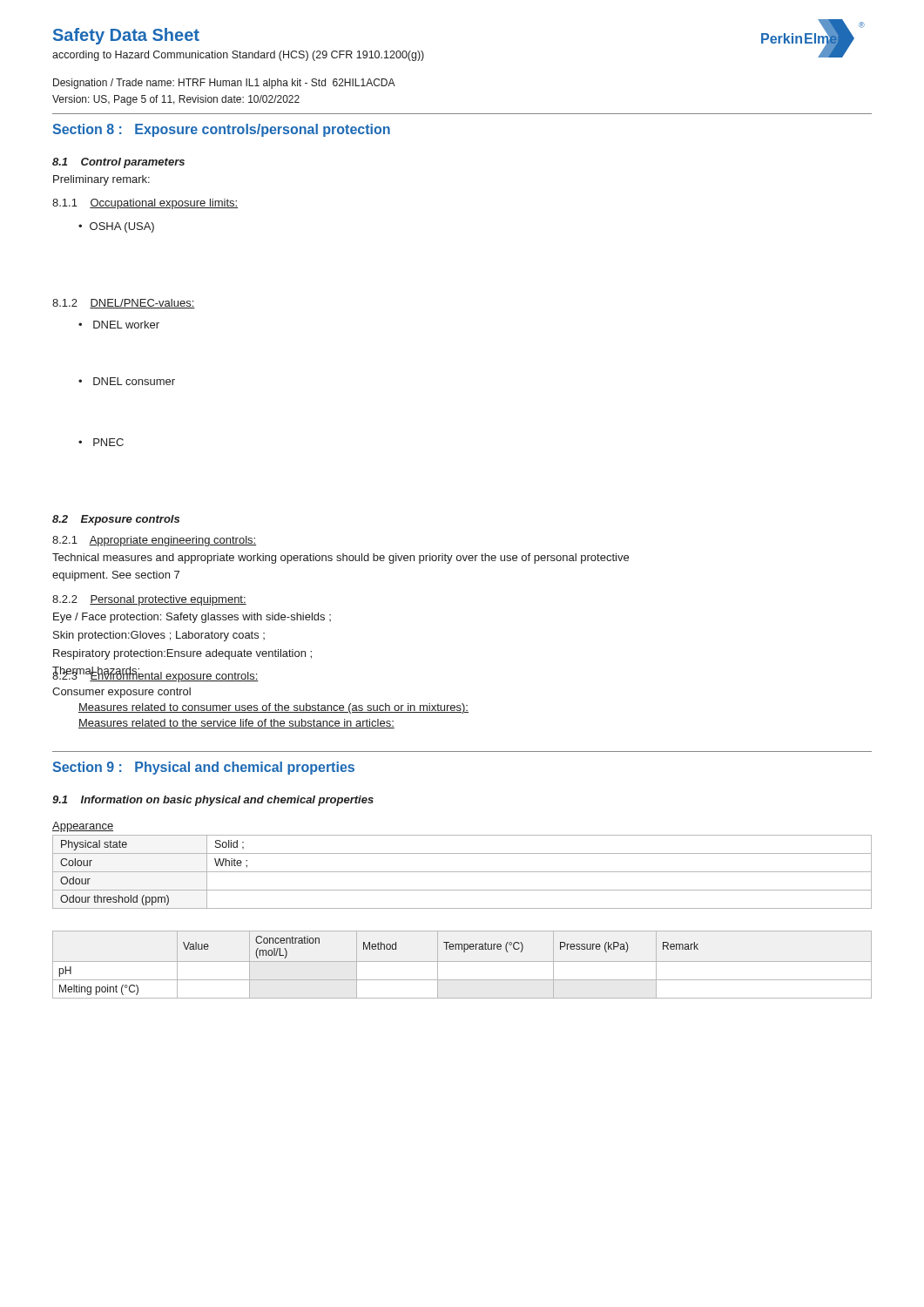Viewport: 924px width, 1307px height.
Task: Locate the text that says "1.1 Occupational exposure limits:"
Action: point(145,203)
